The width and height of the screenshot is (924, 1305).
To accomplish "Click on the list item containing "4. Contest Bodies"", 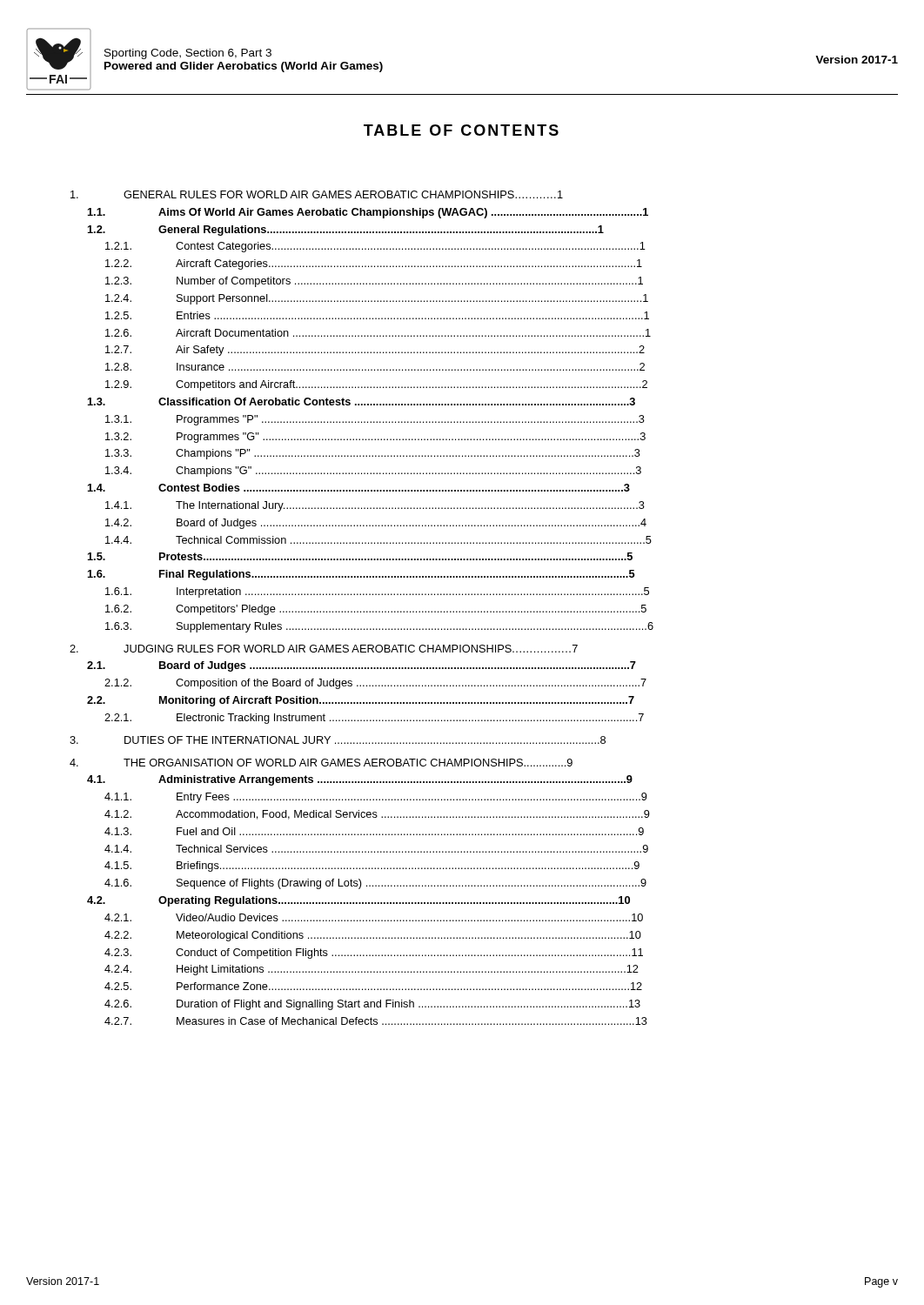I will pyautogui.click(x=462, y=488).
